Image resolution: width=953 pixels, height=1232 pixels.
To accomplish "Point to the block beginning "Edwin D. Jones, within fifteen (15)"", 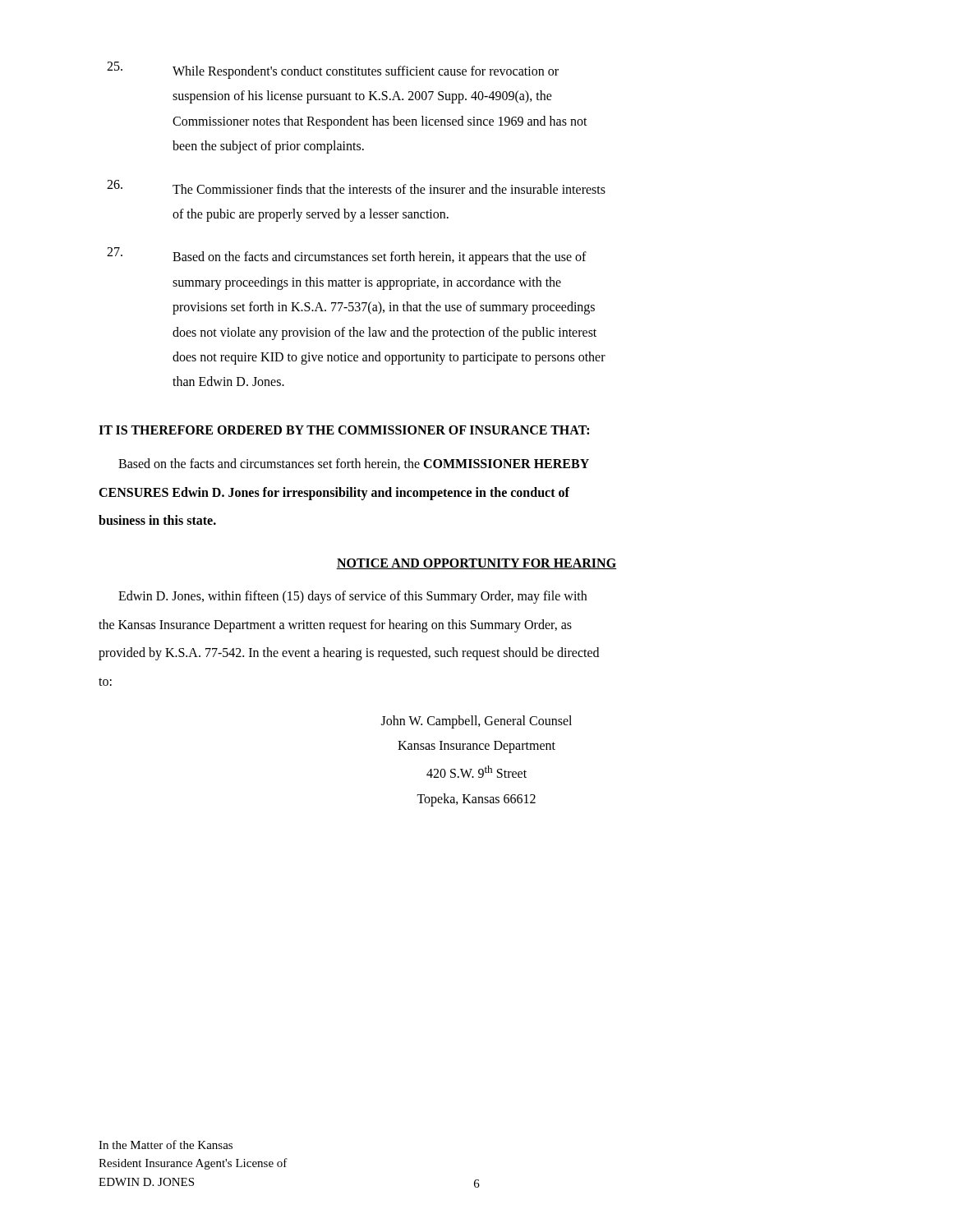I will coord(343,596).
